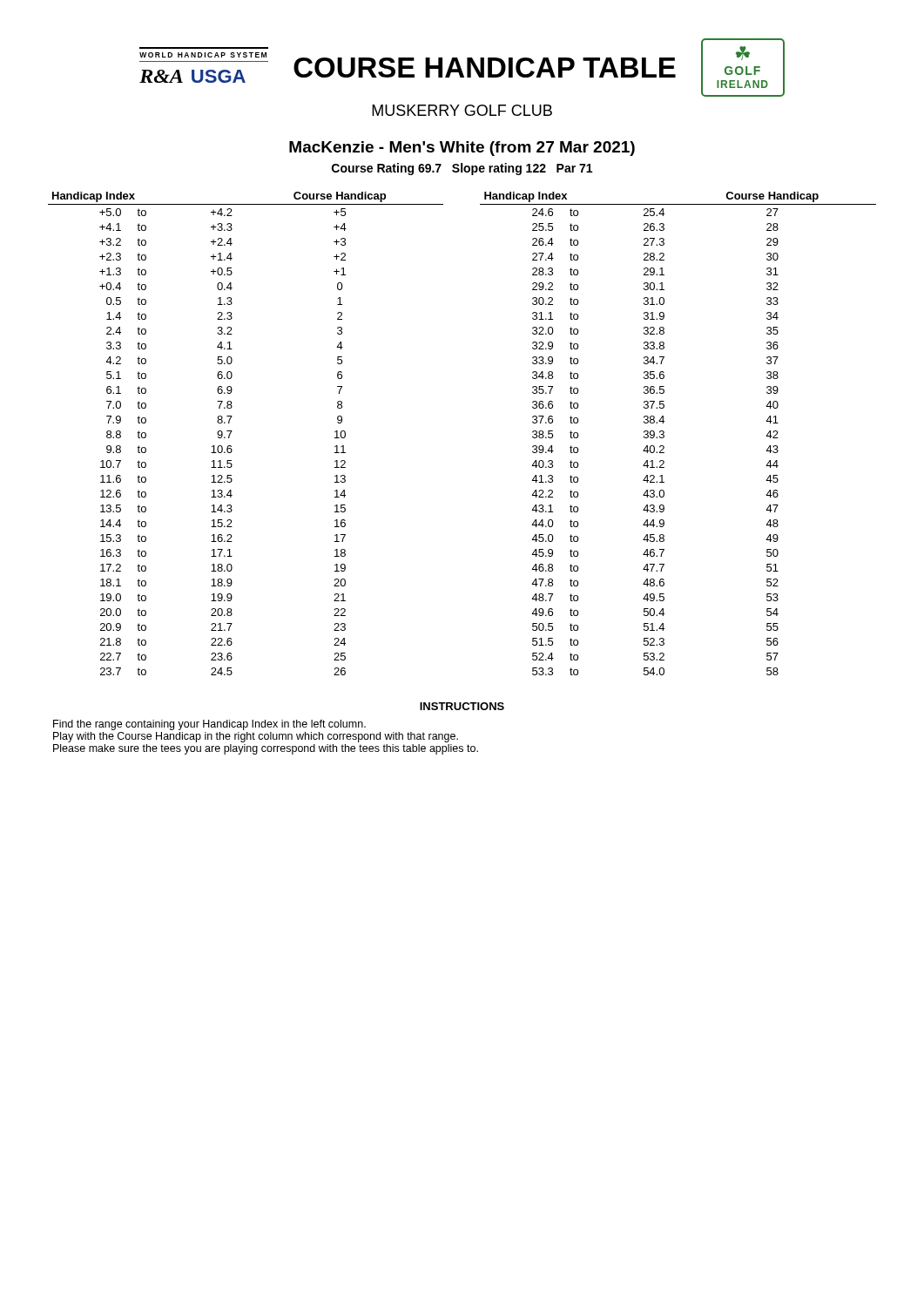Navigate to the text starting "Find the range containing your"
Screen dimensions: 1307x924
(x=266, y=736)
